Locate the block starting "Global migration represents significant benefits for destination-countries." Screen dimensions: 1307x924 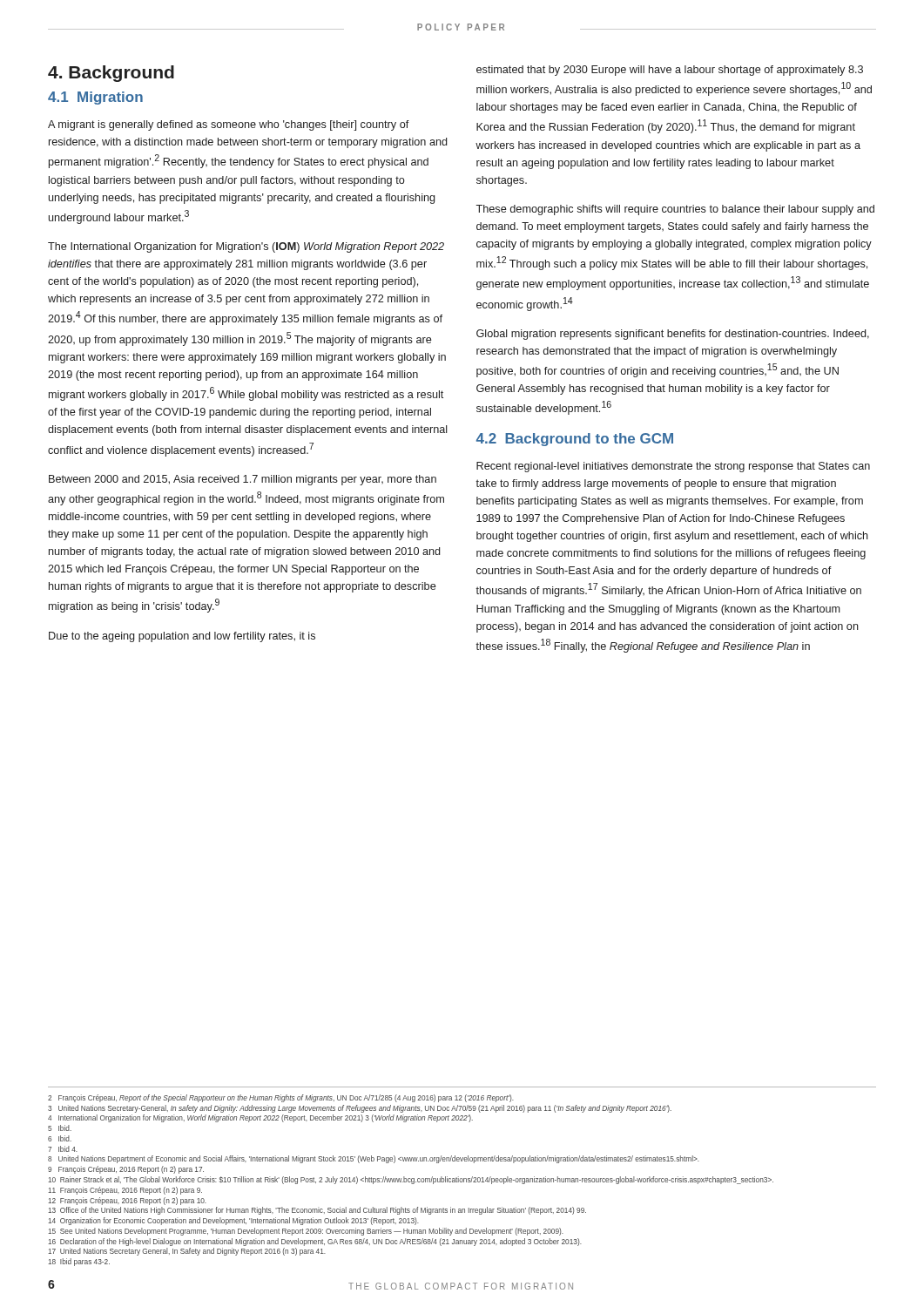[x=673, y=372]
